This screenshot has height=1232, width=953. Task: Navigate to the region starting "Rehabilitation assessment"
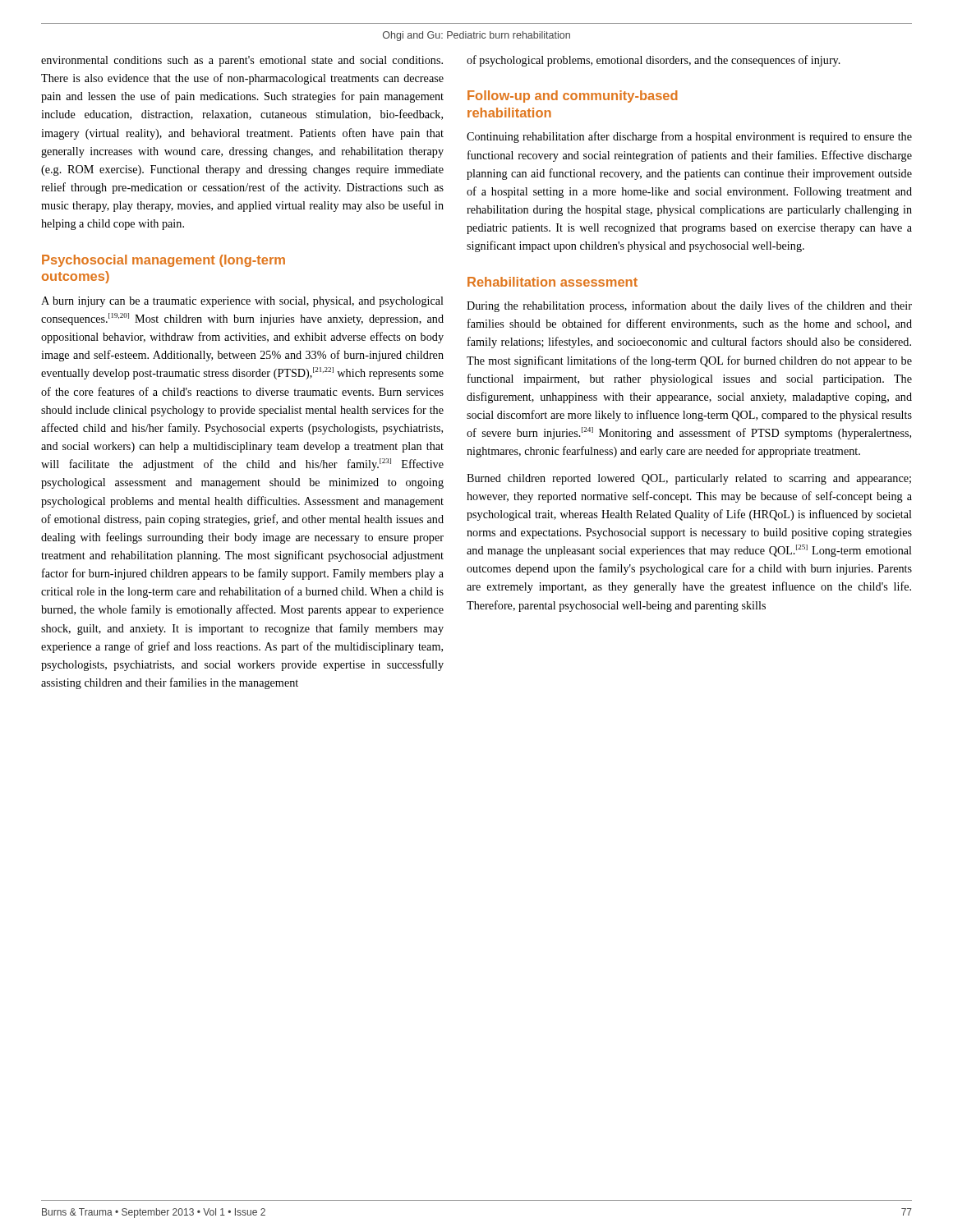pos(552,281)
